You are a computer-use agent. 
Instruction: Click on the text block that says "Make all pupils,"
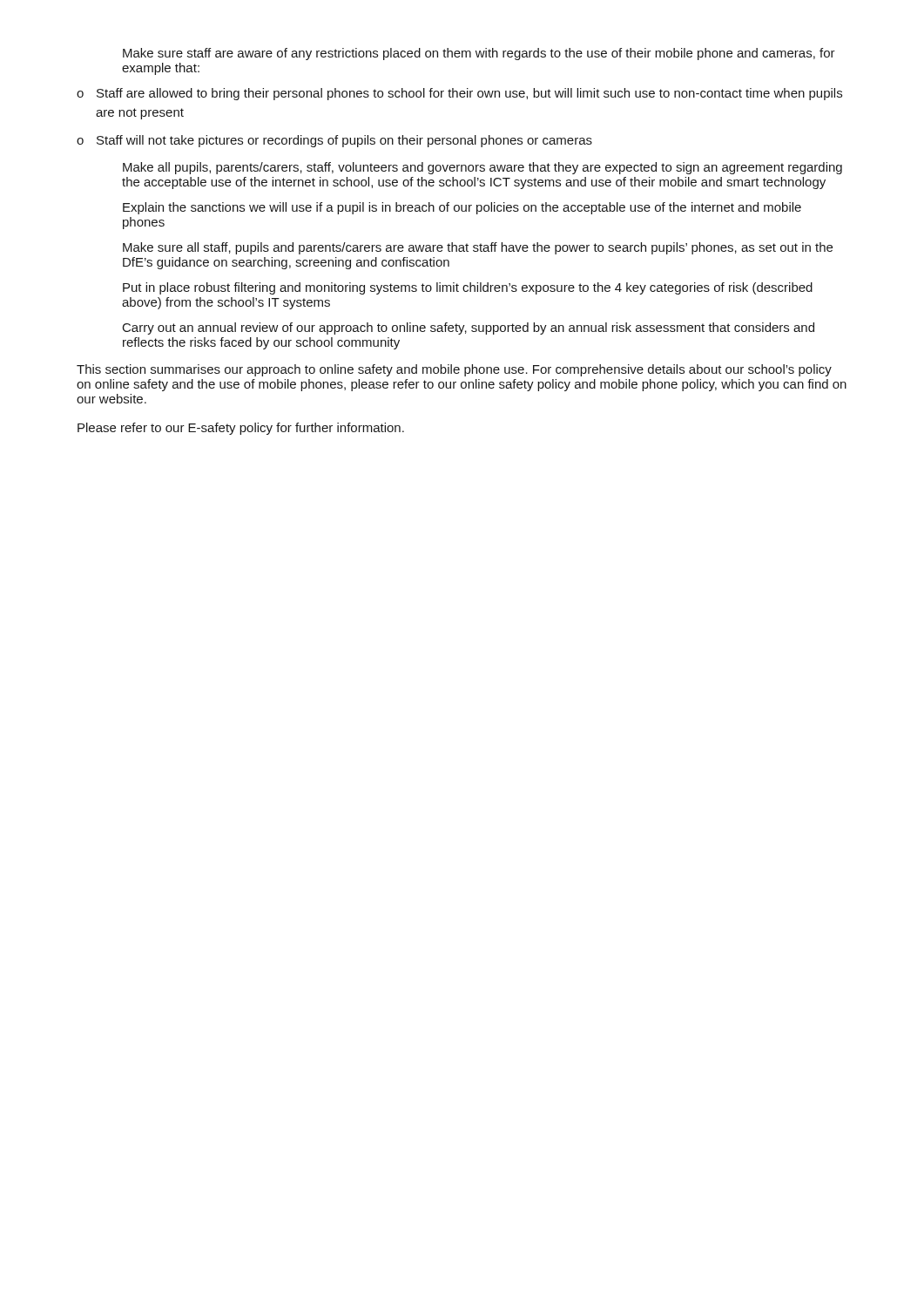[x=482, y=174]
